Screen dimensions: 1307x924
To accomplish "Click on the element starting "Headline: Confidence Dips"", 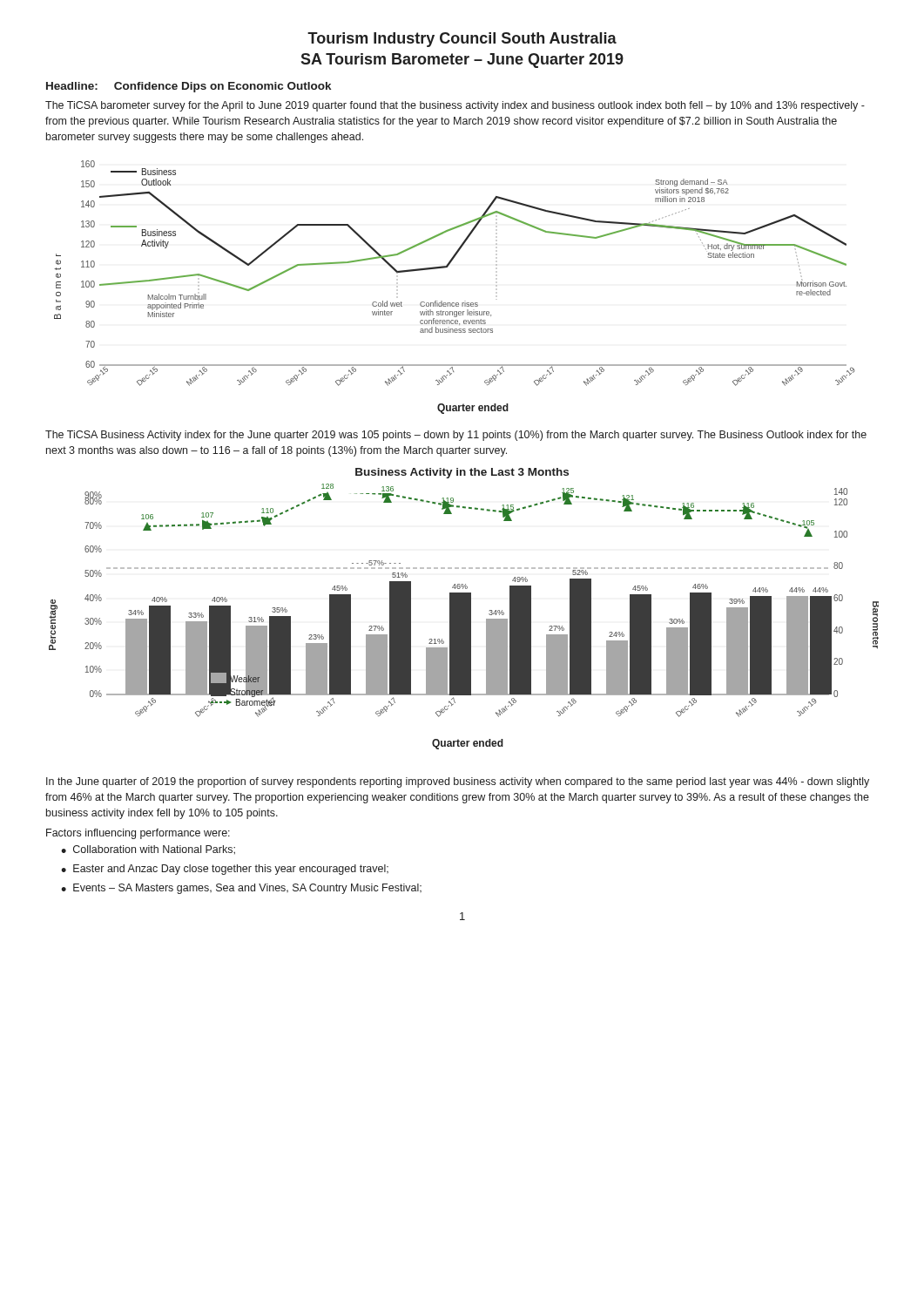I will click(x=188, y=85).
